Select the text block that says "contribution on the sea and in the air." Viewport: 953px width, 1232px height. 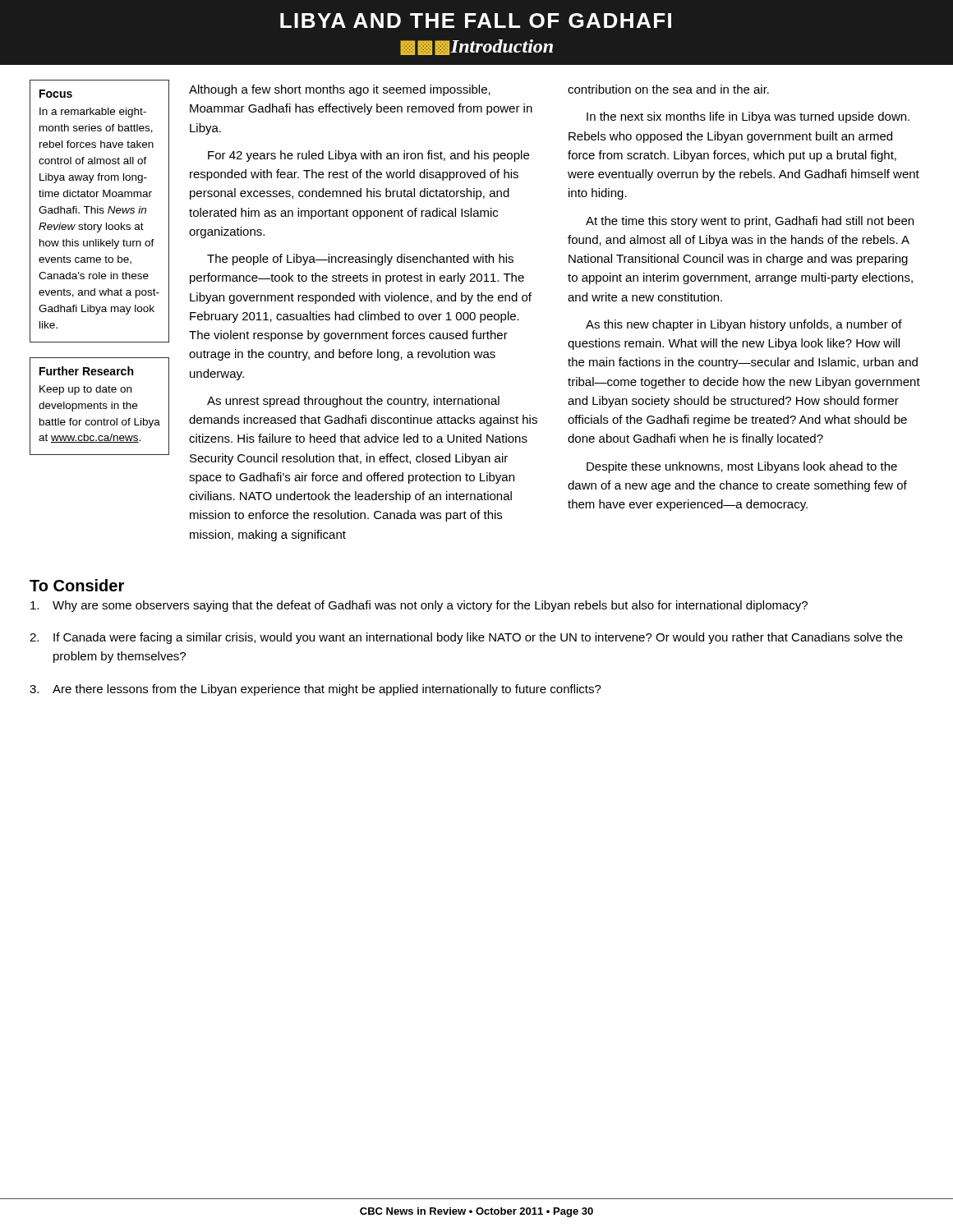tap(668, 89)
